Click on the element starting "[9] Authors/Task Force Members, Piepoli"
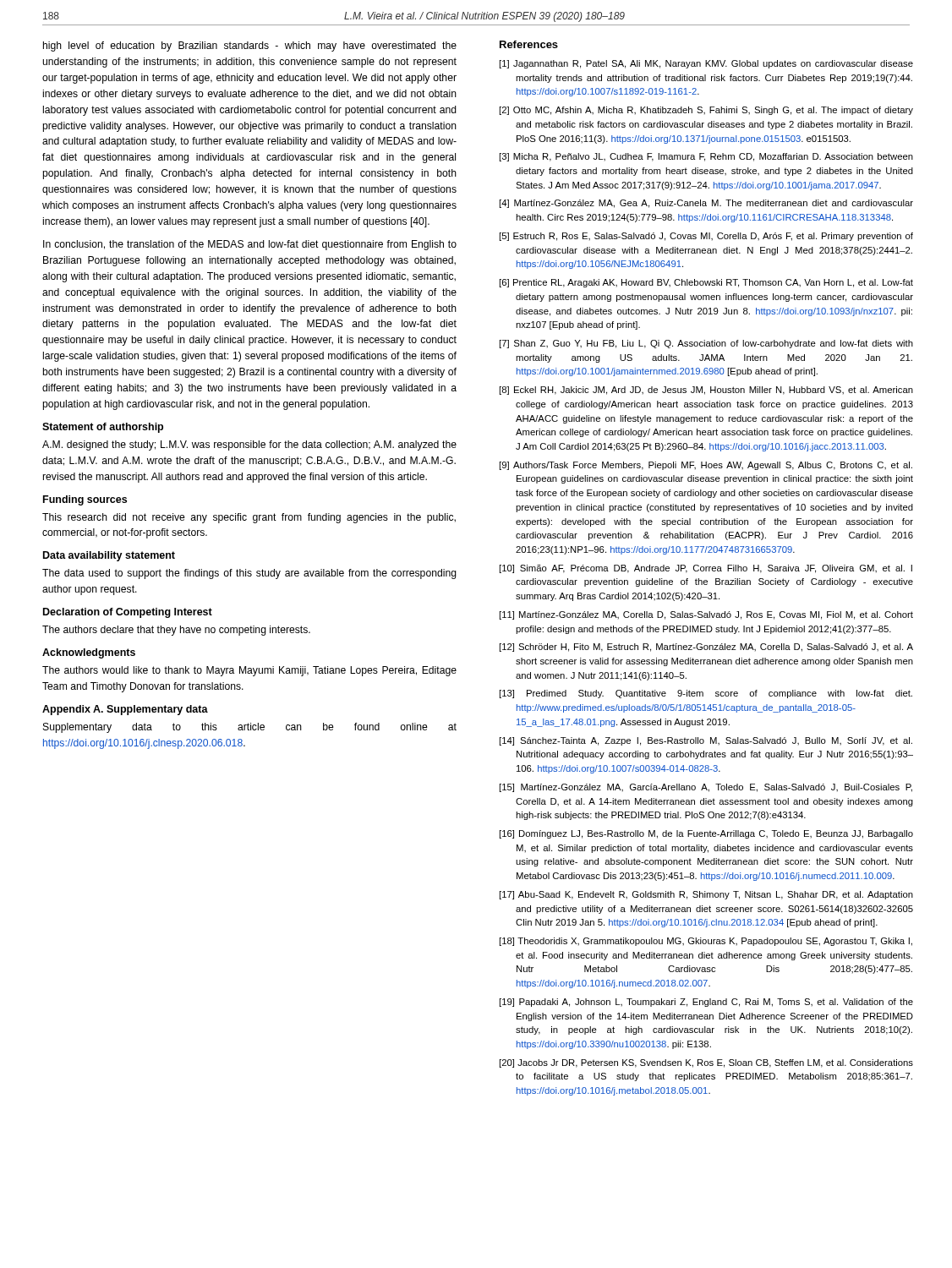 click(x=706, y=507)
